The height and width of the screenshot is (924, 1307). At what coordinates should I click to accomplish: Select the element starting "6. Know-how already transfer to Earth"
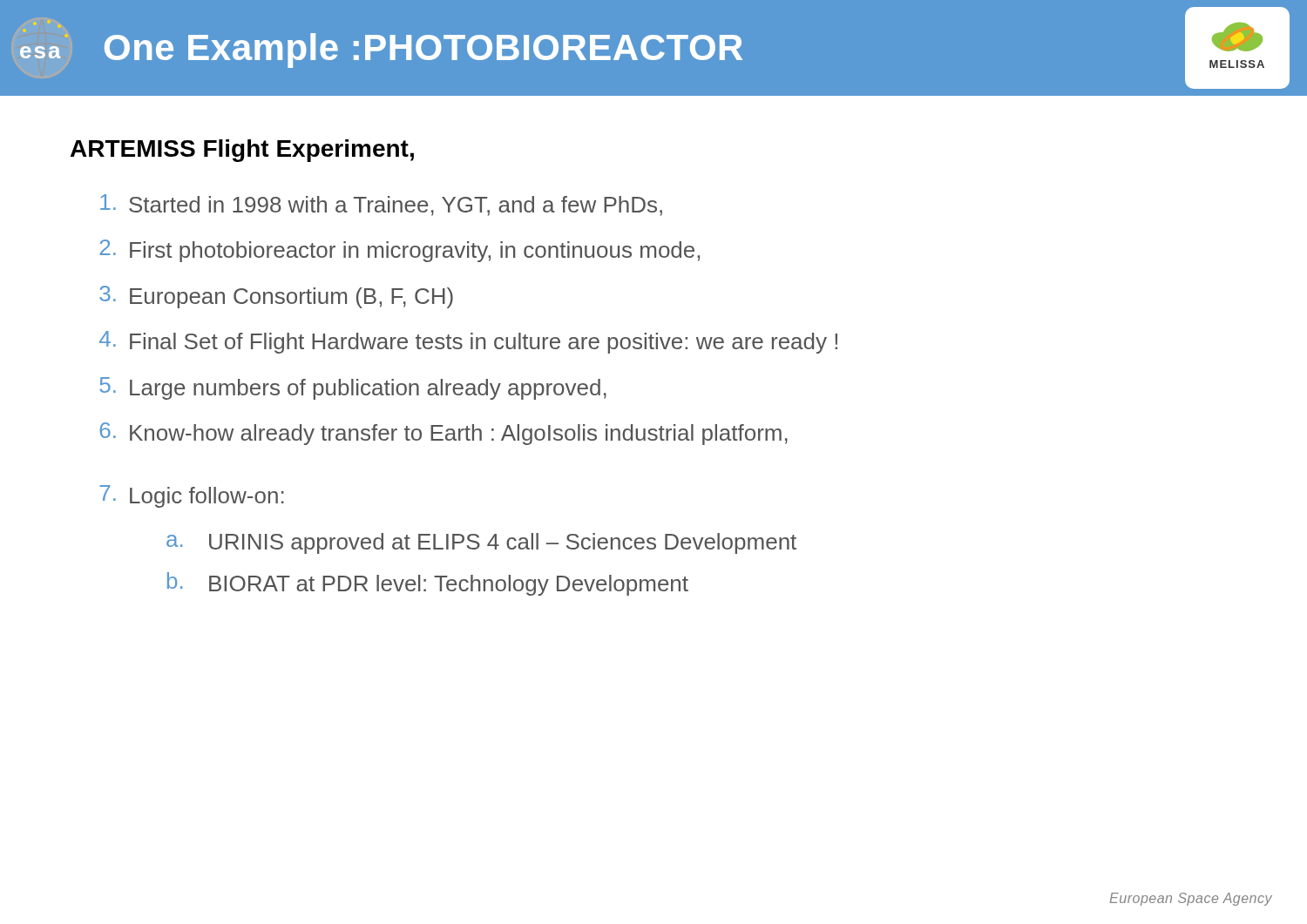[x=429, y=433]
